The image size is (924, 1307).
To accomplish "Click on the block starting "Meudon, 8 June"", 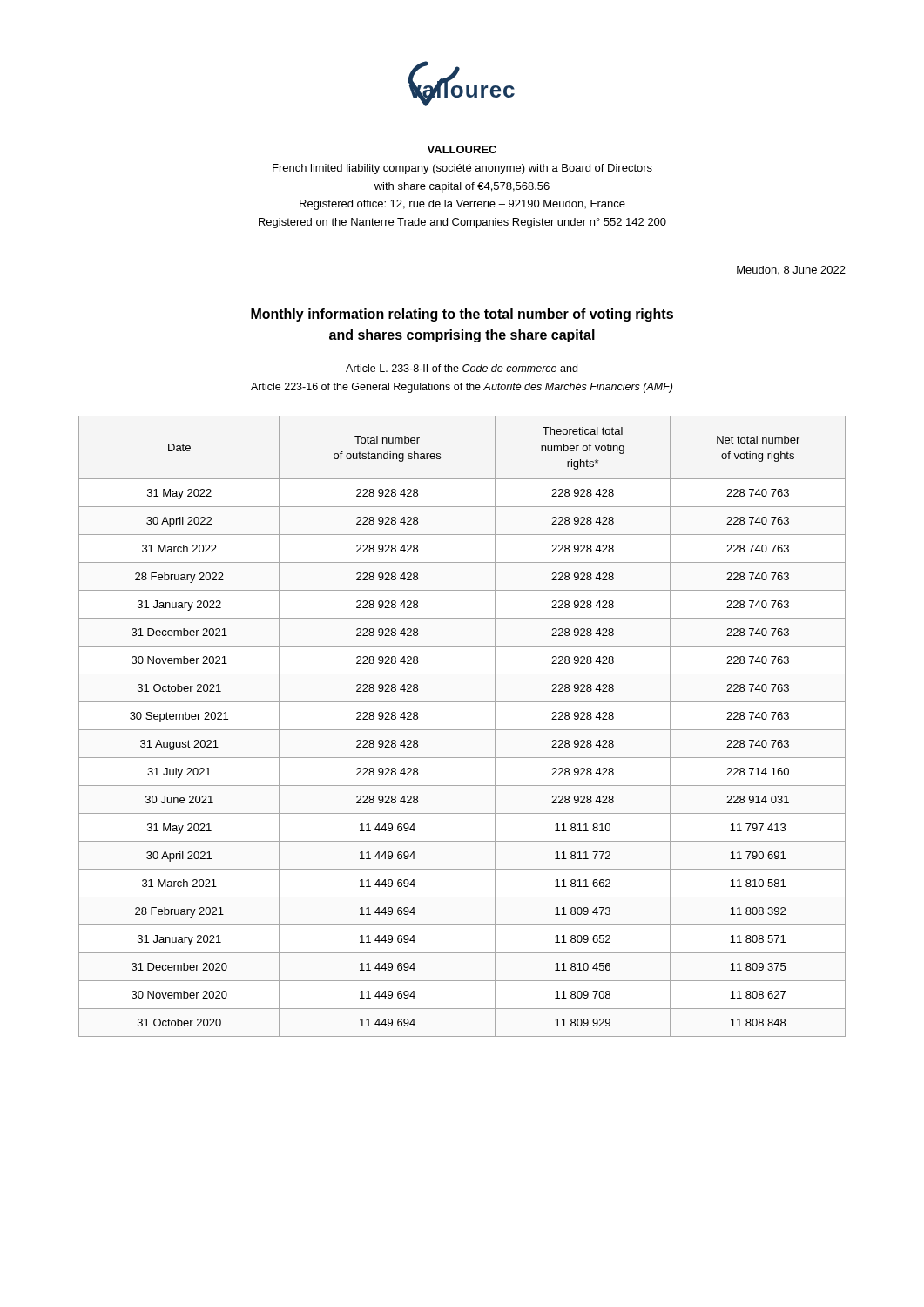I will click(x=791, y=270).
